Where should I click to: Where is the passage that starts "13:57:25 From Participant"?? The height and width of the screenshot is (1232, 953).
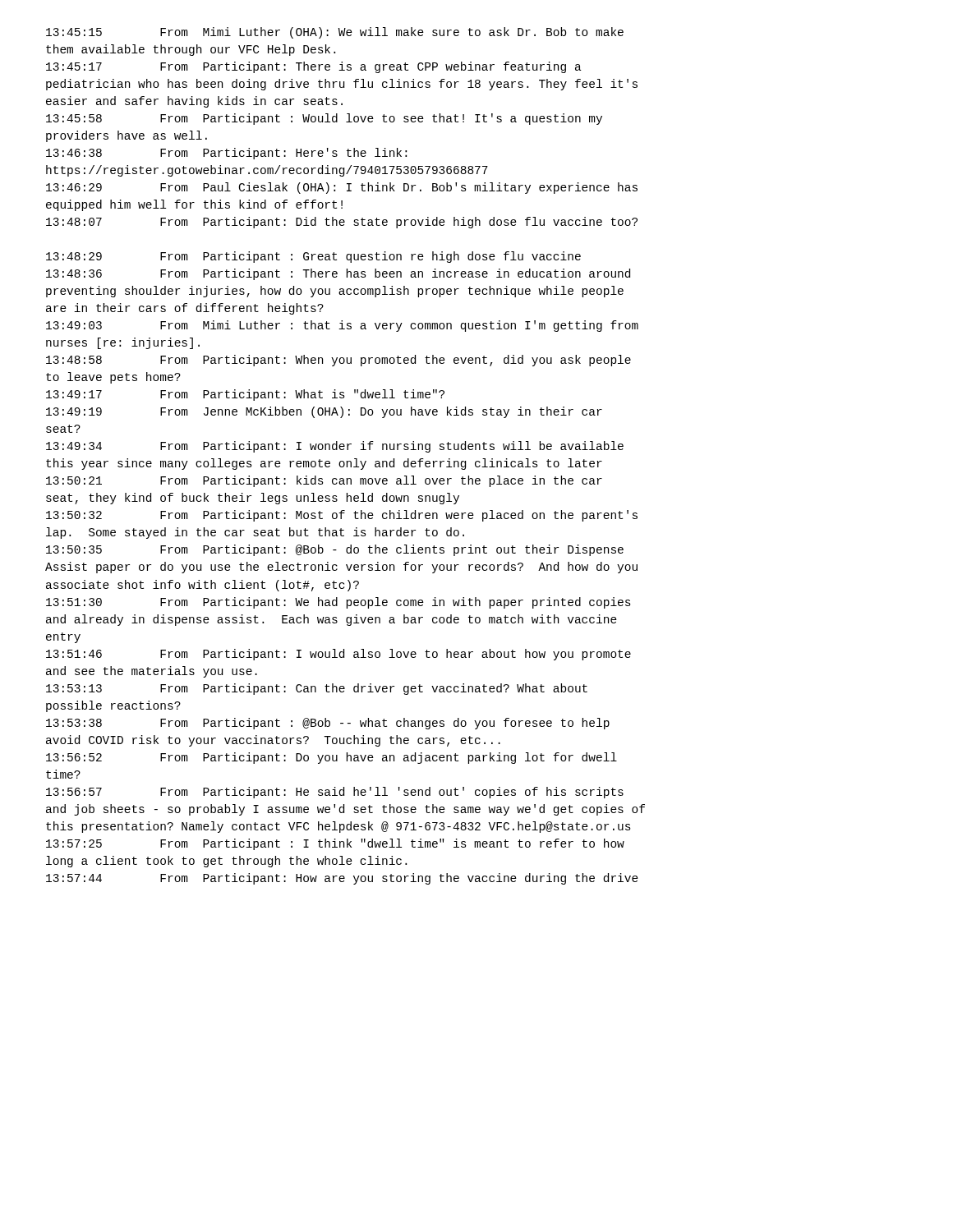[476, 853]
